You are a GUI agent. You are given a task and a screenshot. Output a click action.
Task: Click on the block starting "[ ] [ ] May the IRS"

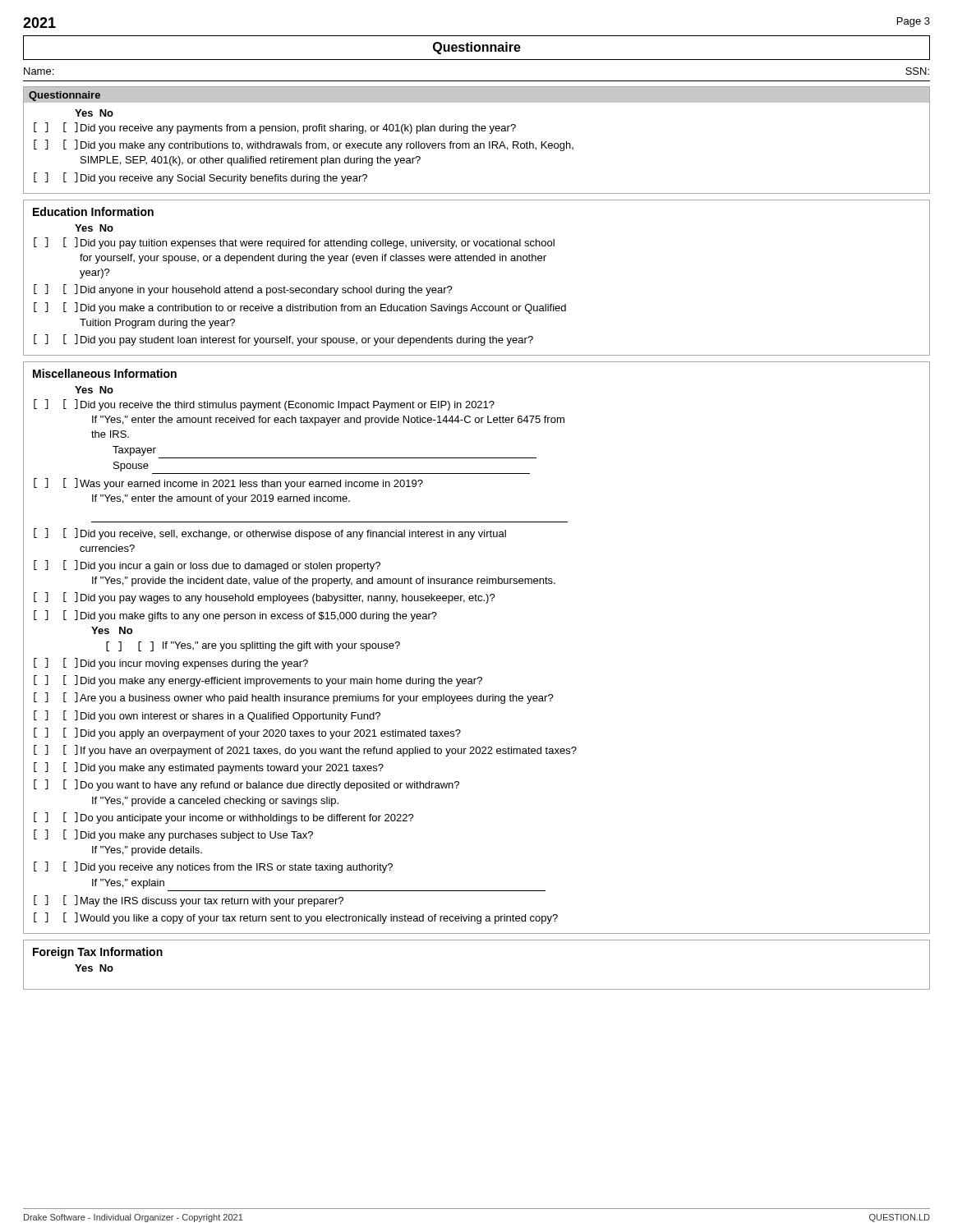tap(476, 901)
